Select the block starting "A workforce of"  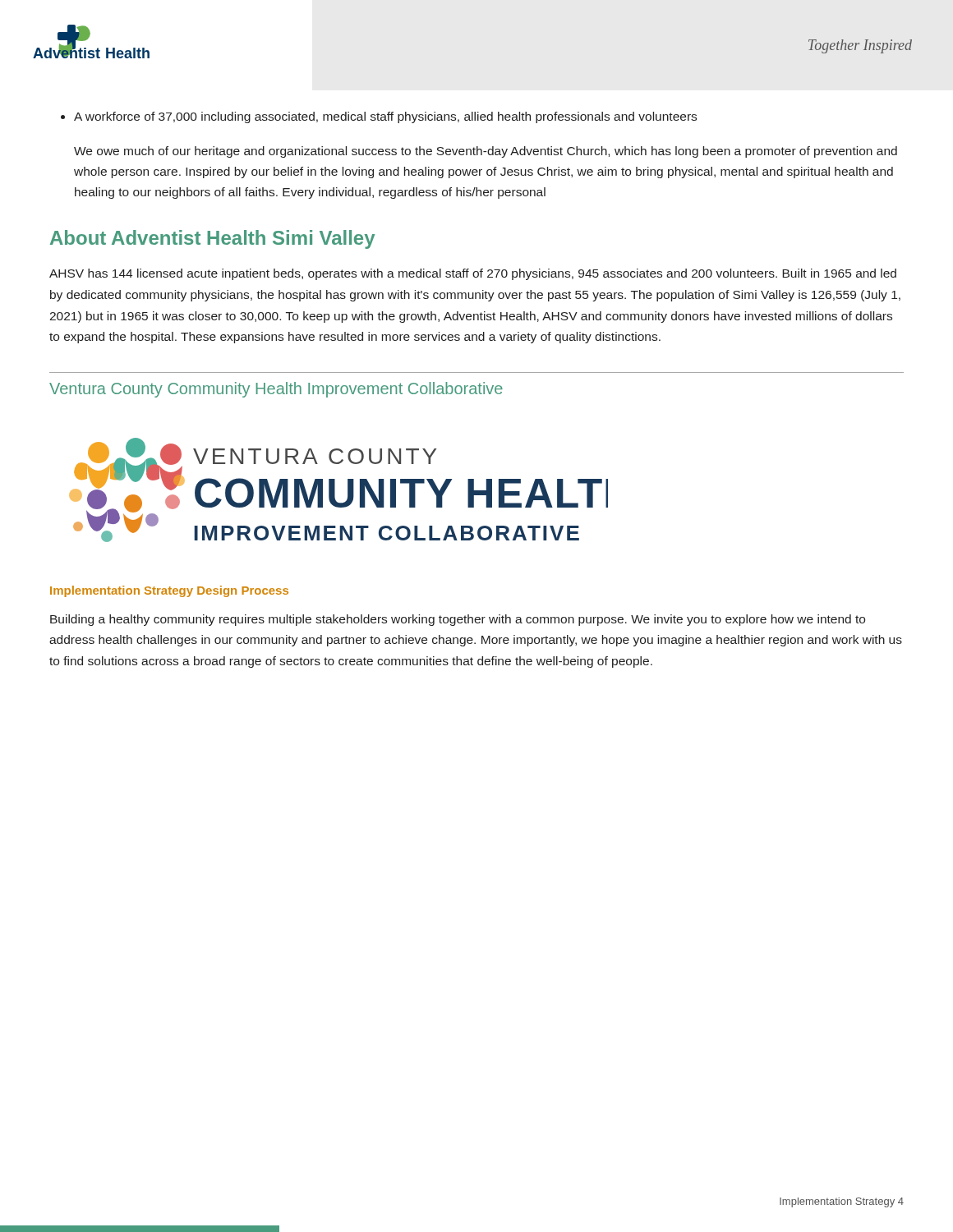(476, 117)
